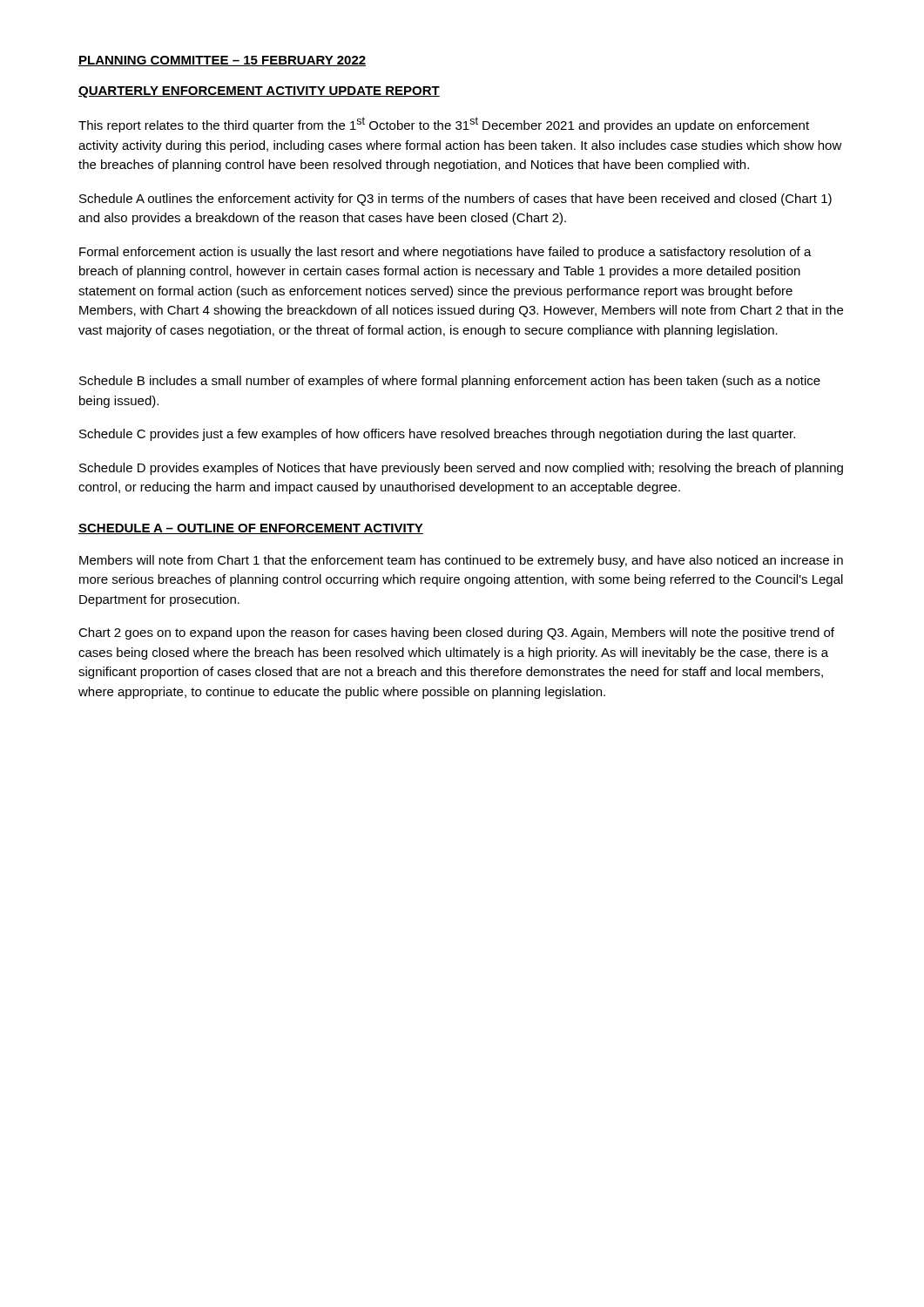This screenshot has height=1307, width=924.
Task: Find the text block starting "Schedule A outlines the enforcement activity"
Action: tap(462, 208)
